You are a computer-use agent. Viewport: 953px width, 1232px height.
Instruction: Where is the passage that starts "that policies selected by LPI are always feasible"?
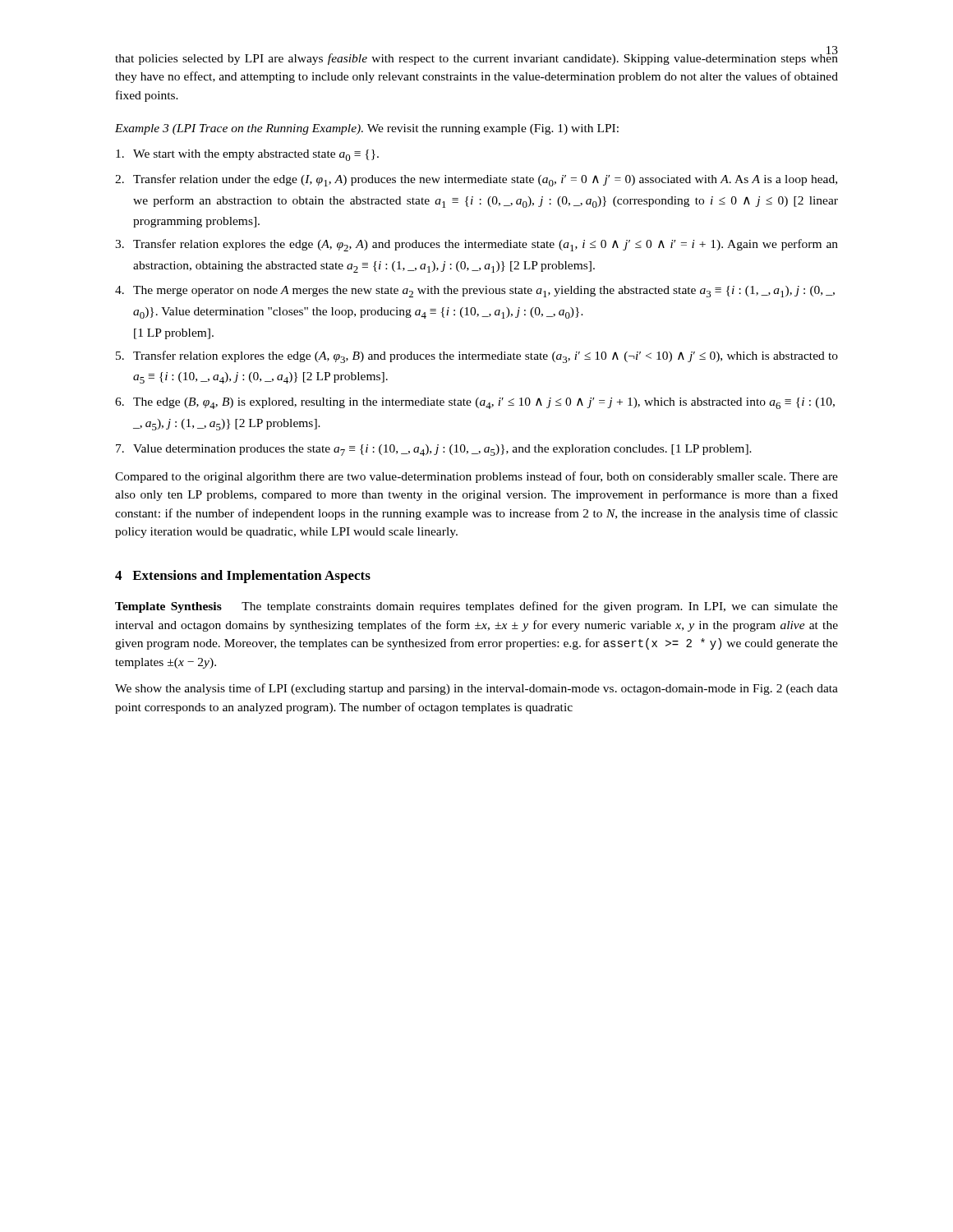[x=476, y=77]
